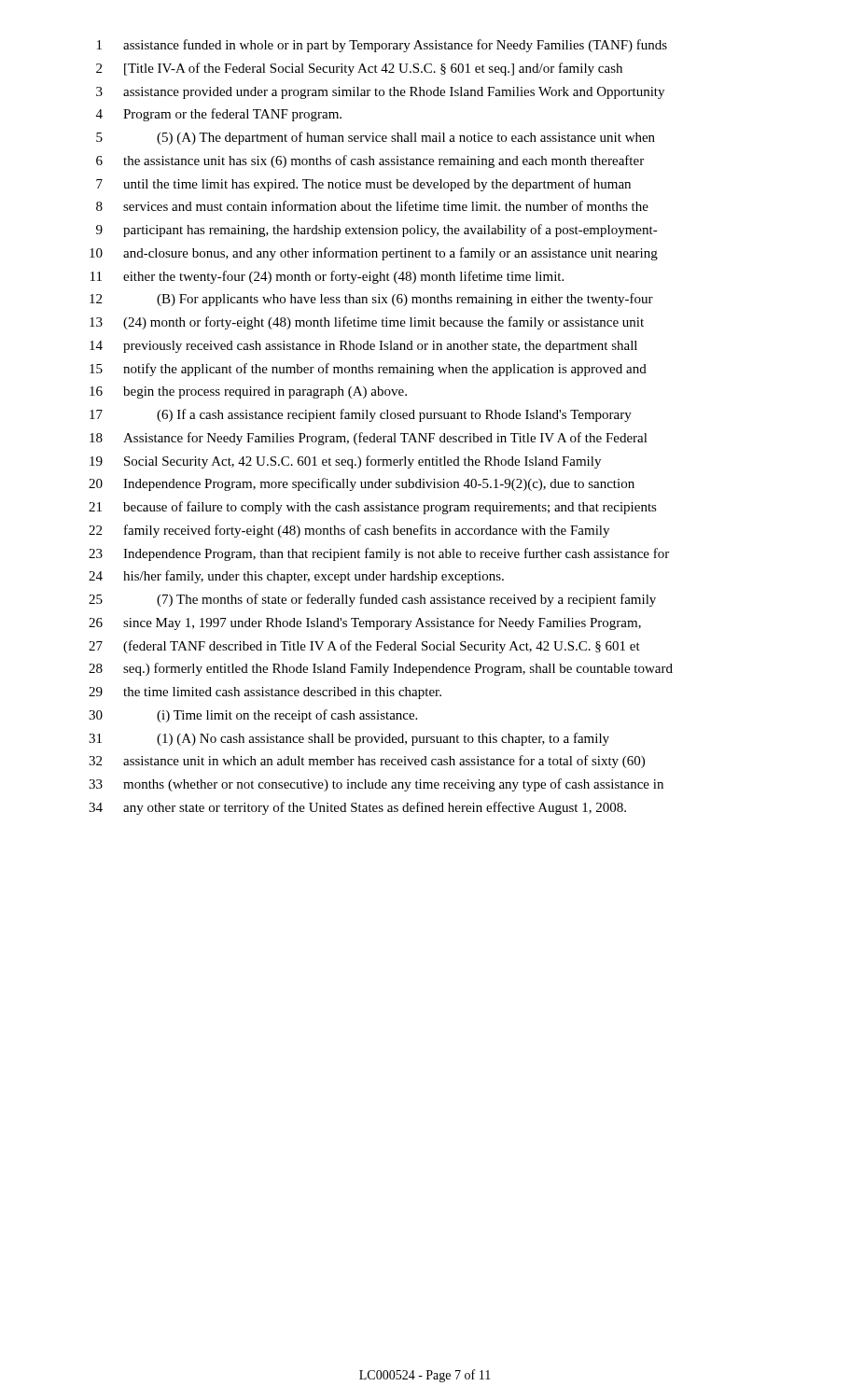
Task: Locate the list item with the text "8 services and must contain information about"
Action: [425, 207]
